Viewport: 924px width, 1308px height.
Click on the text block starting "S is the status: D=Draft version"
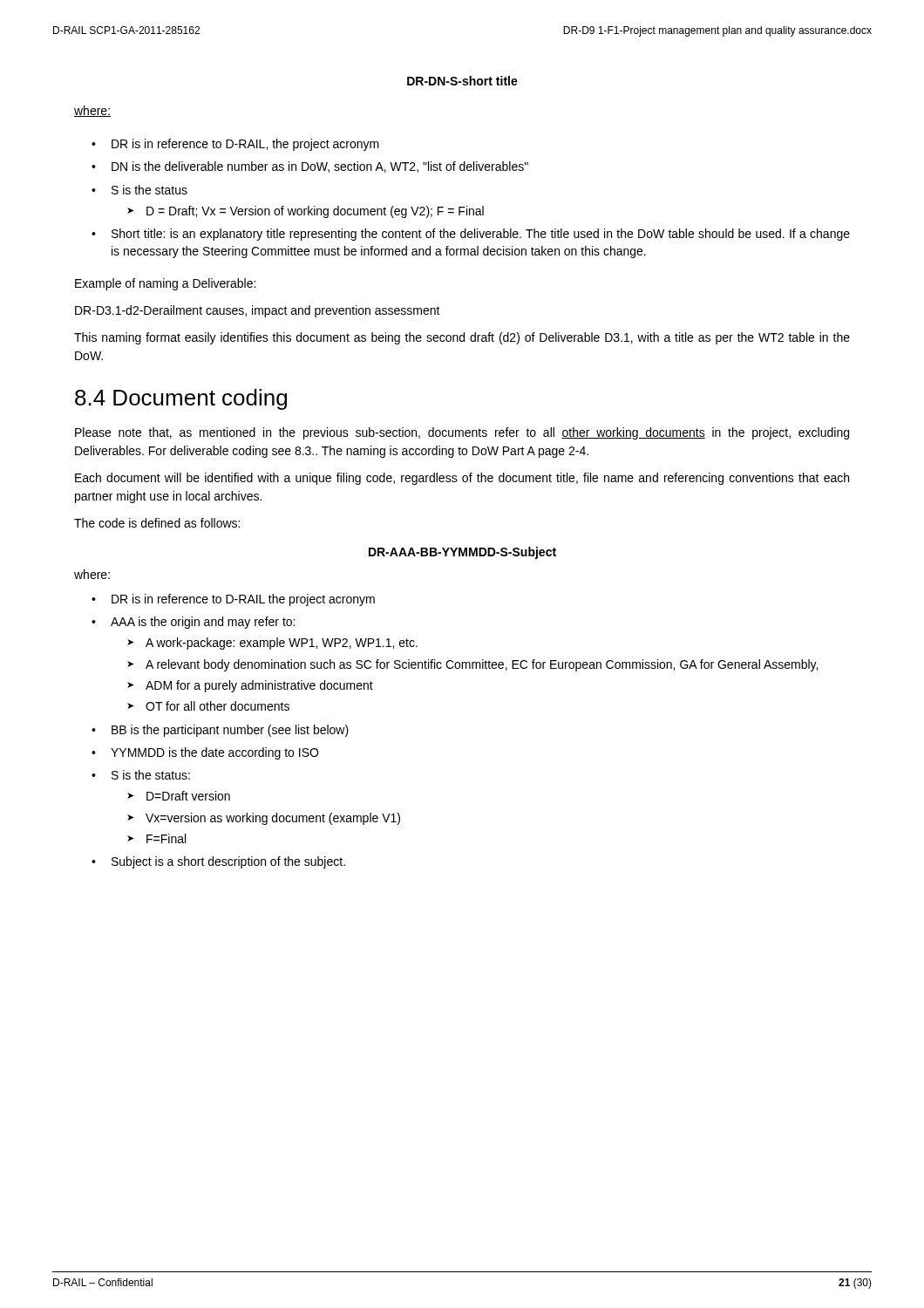pos(151,775)
